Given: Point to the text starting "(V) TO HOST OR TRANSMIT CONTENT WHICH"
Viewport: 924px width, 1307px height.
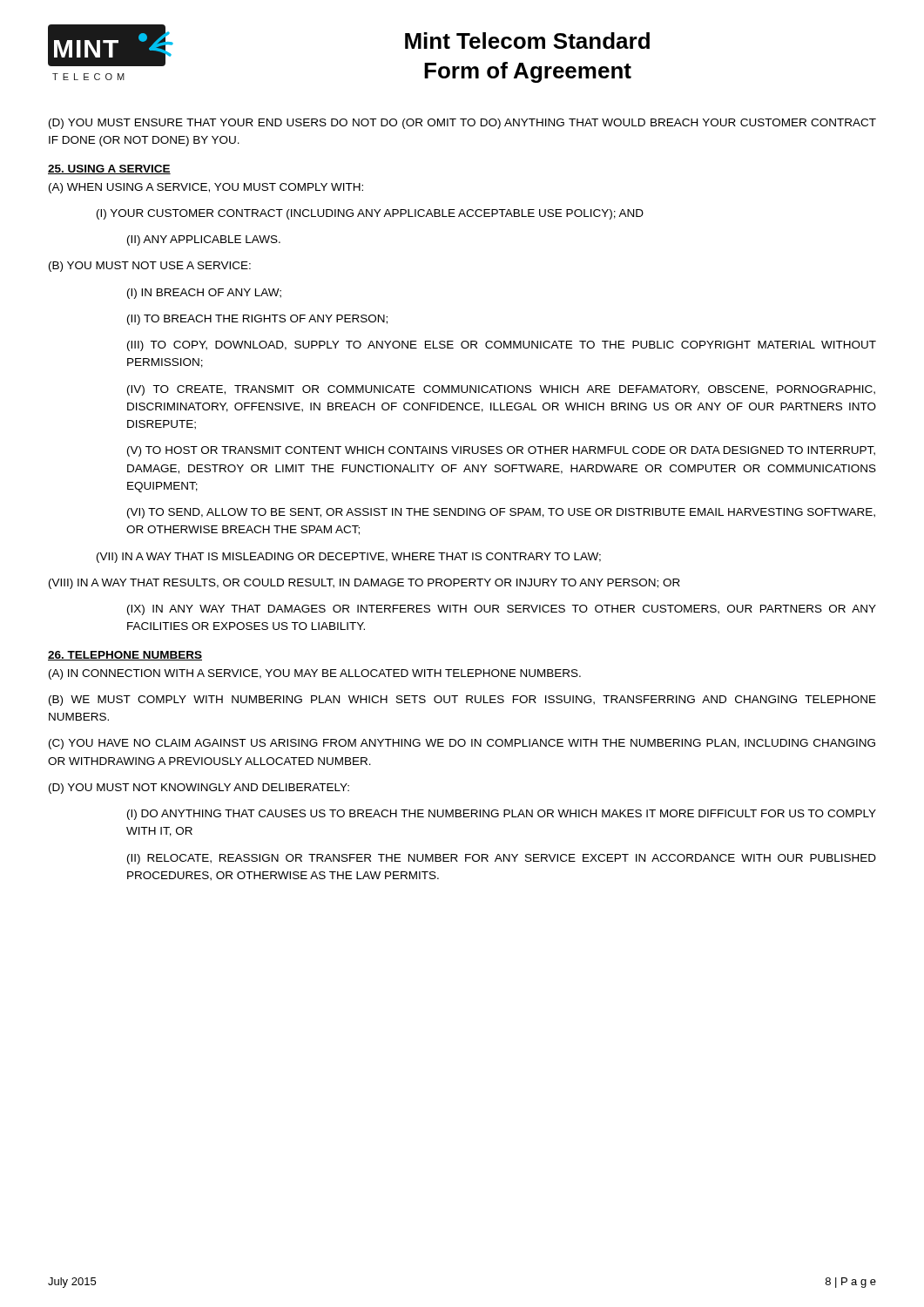Looking at the screenshot, I should pos(501,468).
